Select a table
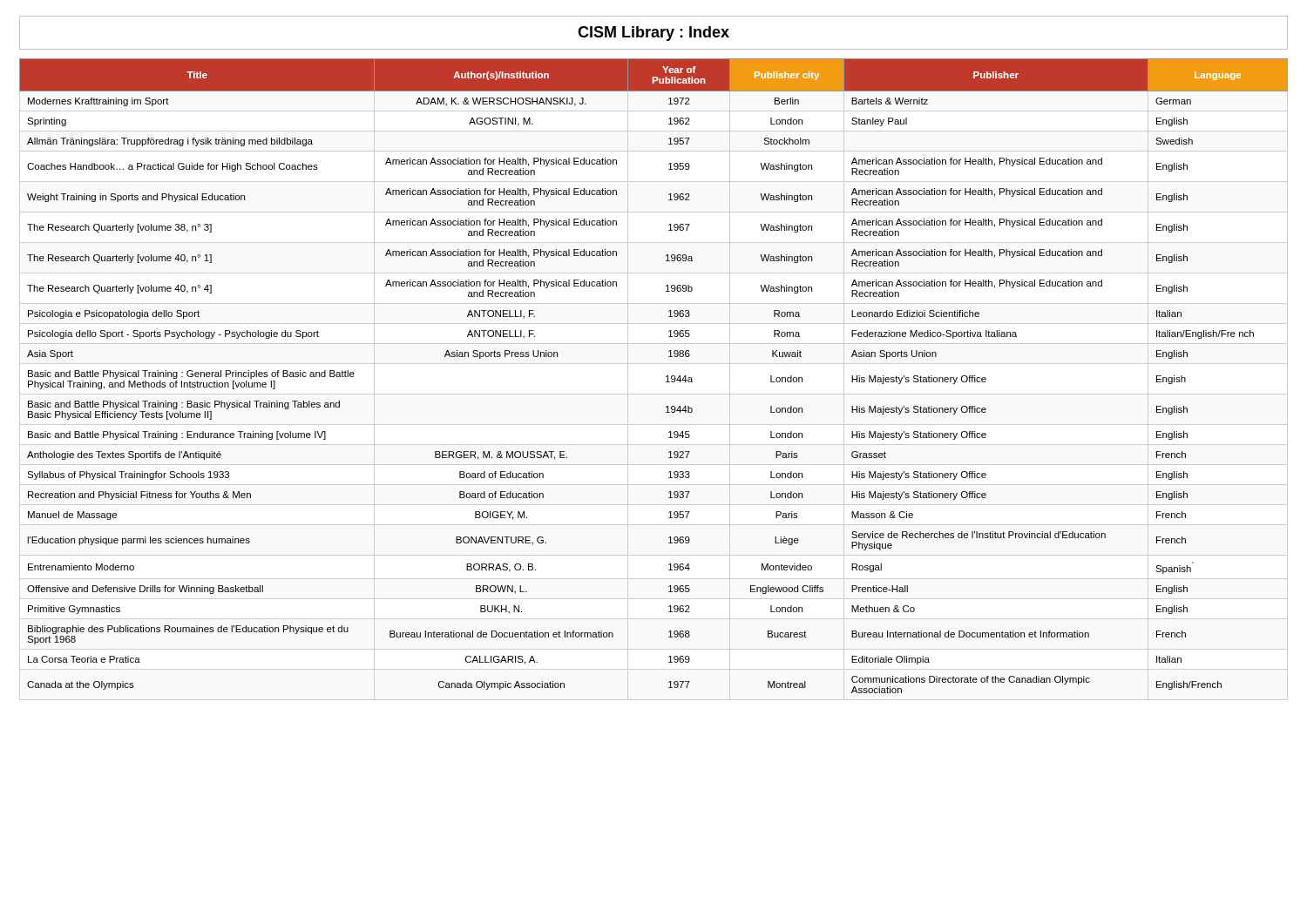1307x924 pixels. click(x=654, y=379)
